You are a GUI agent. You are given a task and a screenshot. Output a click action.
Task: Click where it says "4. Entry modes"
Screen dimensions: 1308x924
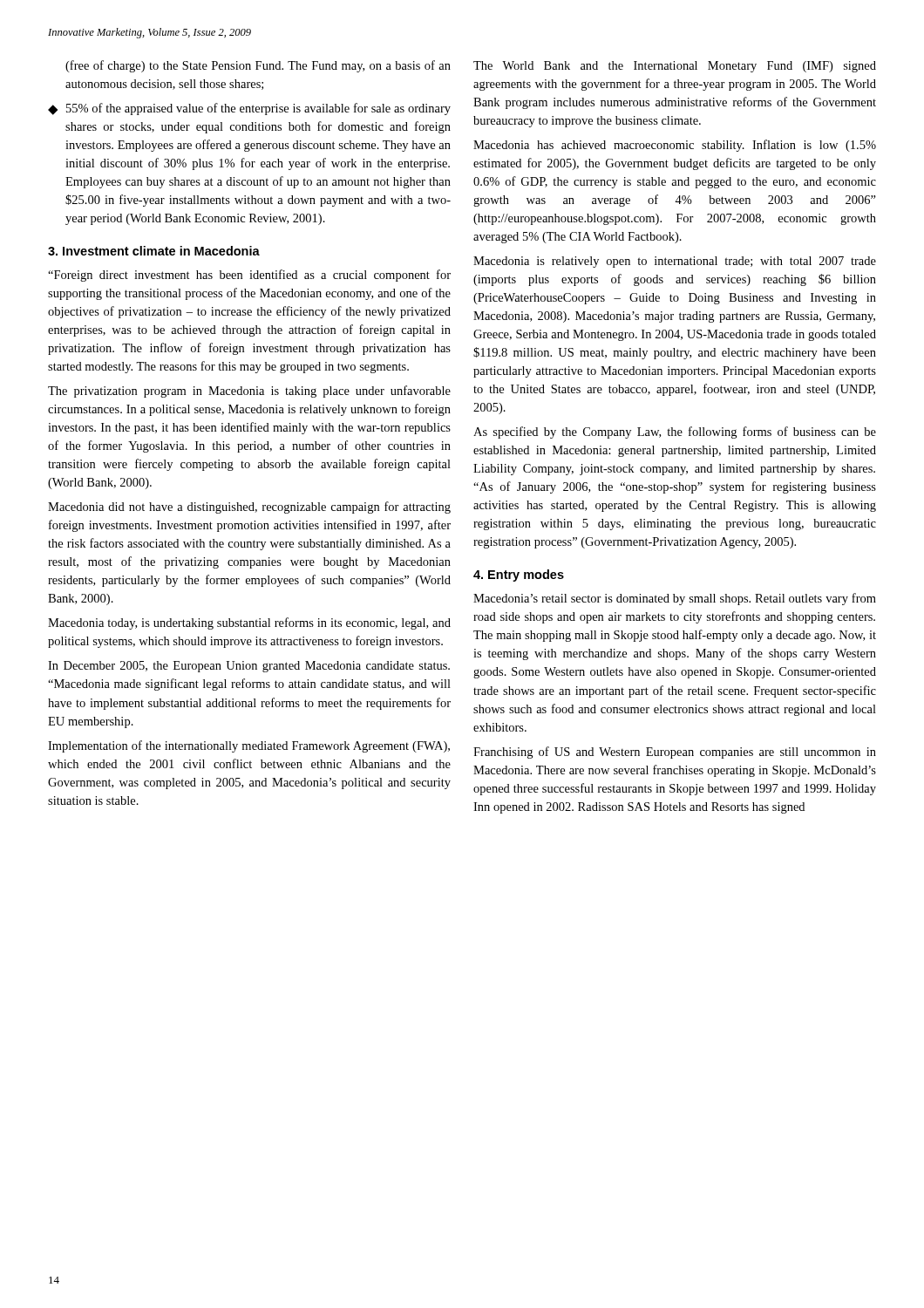pos(519,575)
